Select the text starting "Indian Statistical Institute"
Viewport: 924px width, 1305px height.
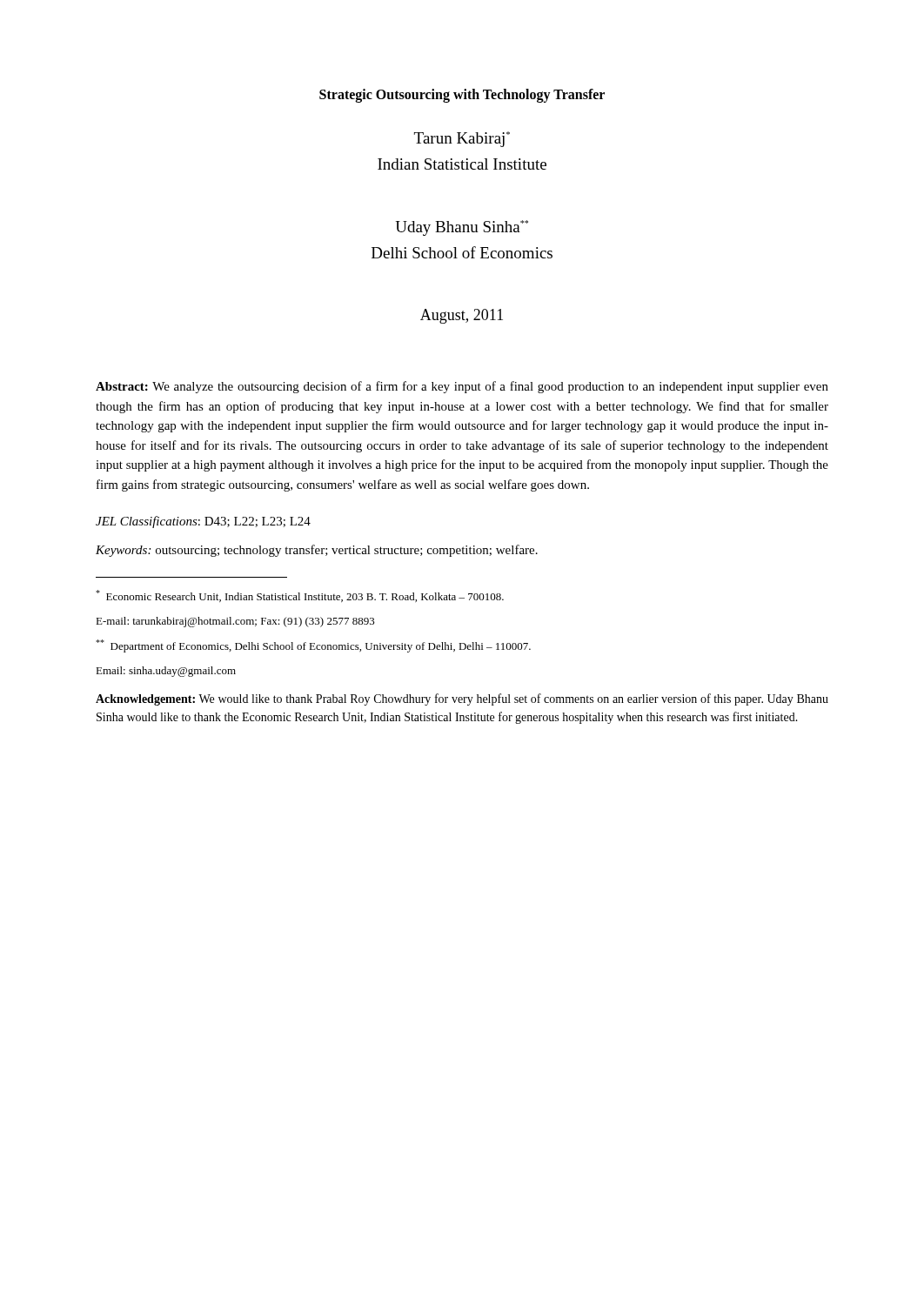pos(462,164)
